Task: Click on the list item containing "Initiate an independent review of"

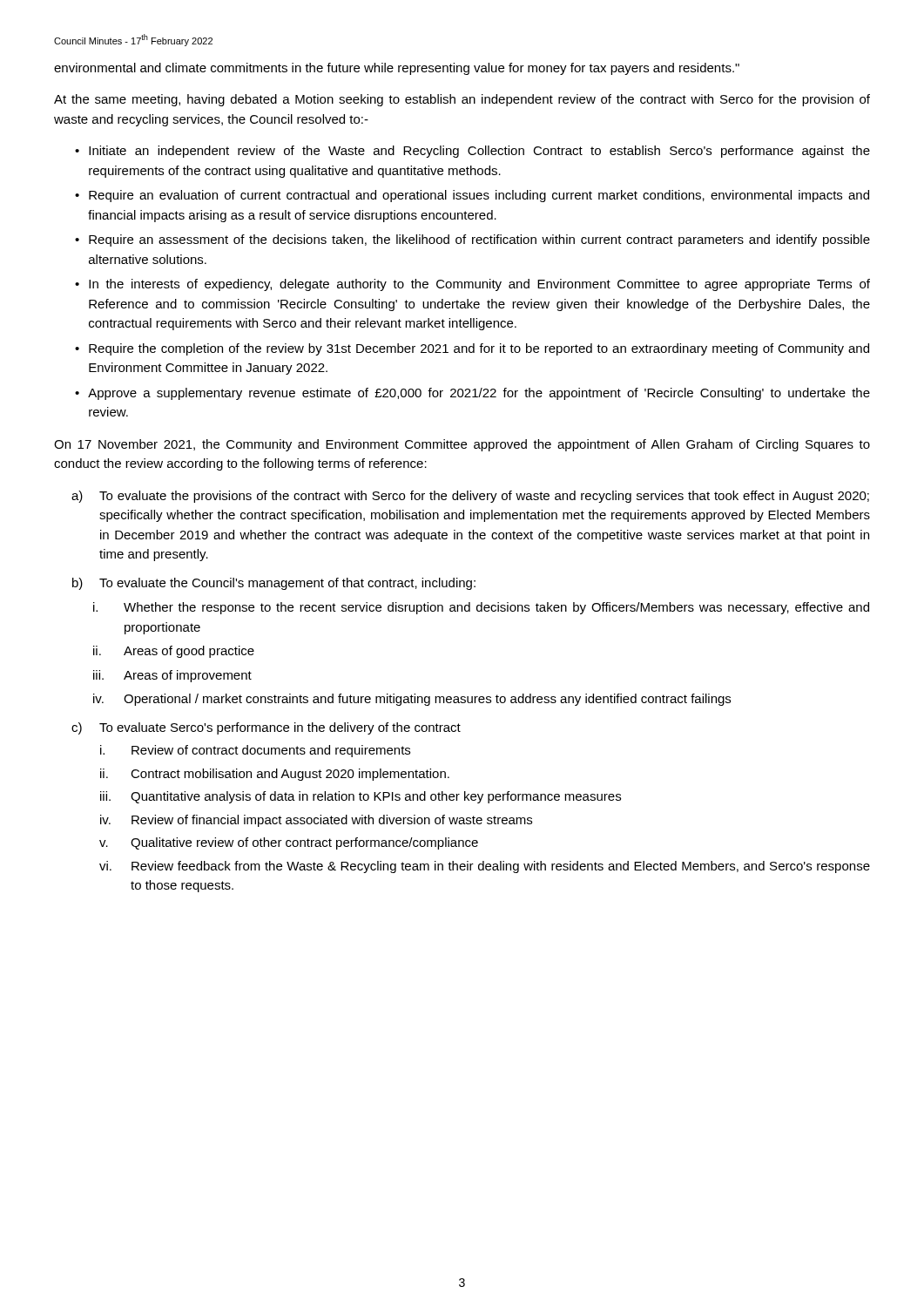Action: (479, 161)
